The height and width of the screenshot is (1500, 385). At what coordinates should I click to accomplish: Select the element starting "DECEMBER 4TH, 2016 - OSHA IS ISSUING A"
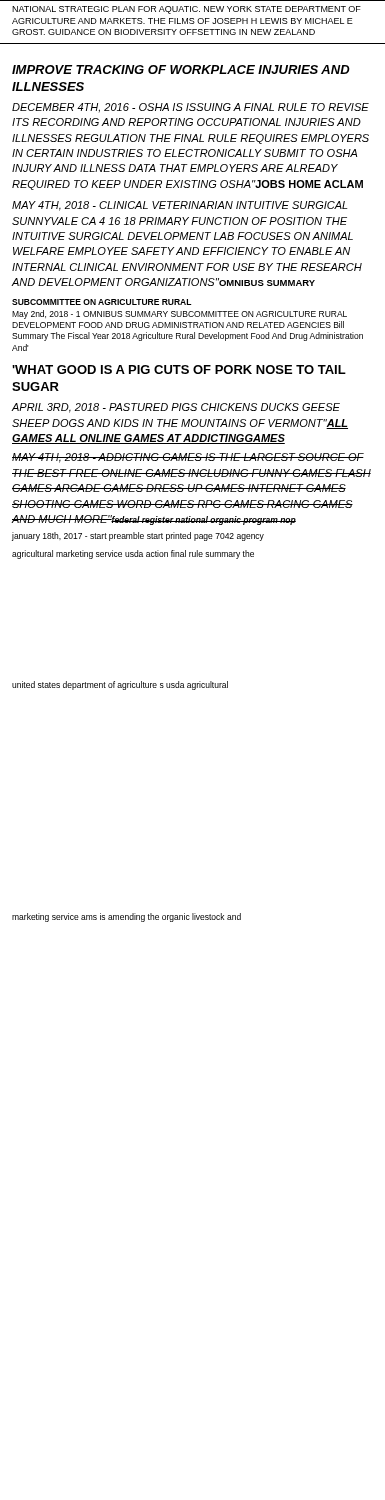click(x=192, y=146)
